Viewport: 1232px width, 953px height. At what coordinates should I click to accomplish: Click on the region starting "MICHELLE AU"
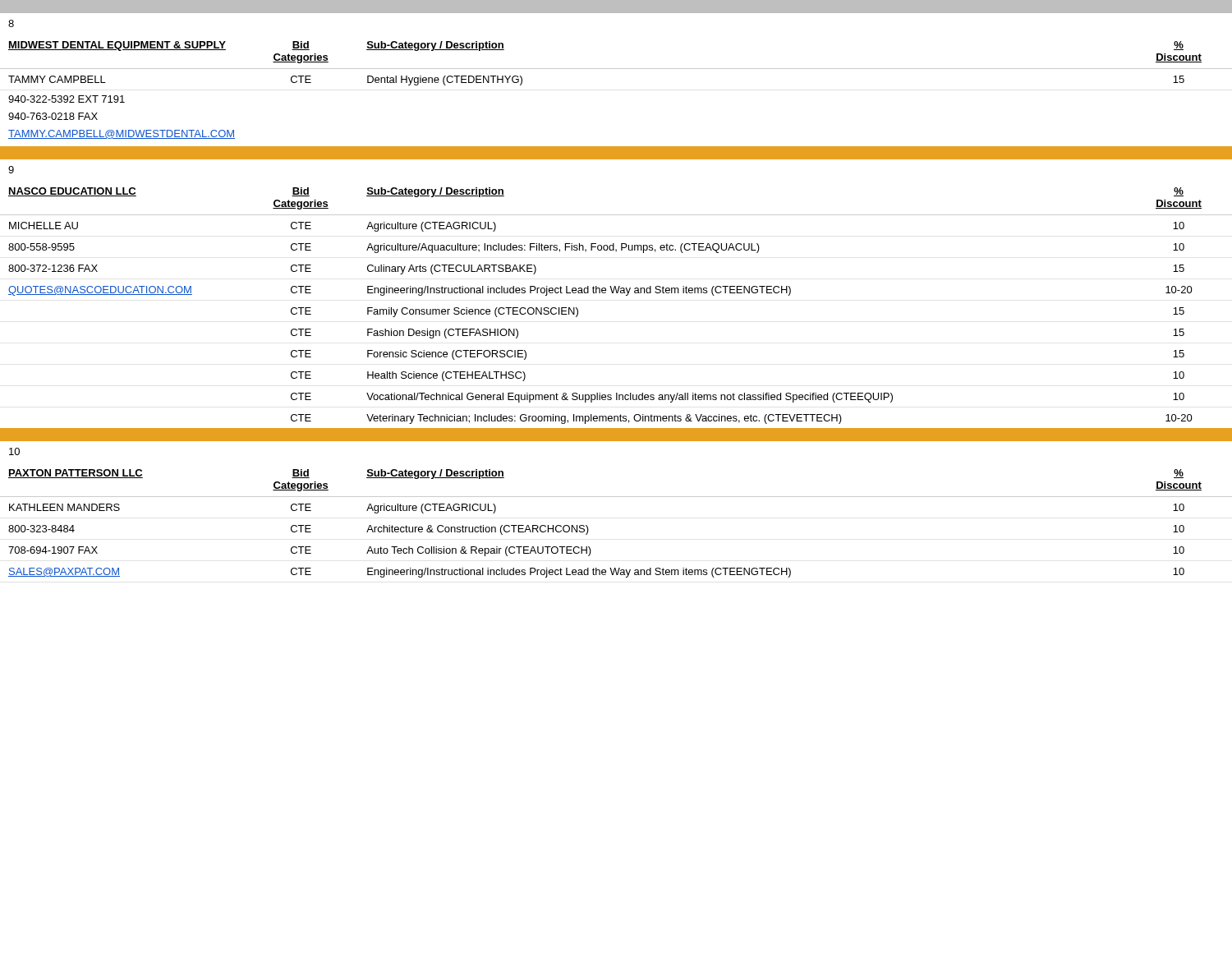point(44,226)
